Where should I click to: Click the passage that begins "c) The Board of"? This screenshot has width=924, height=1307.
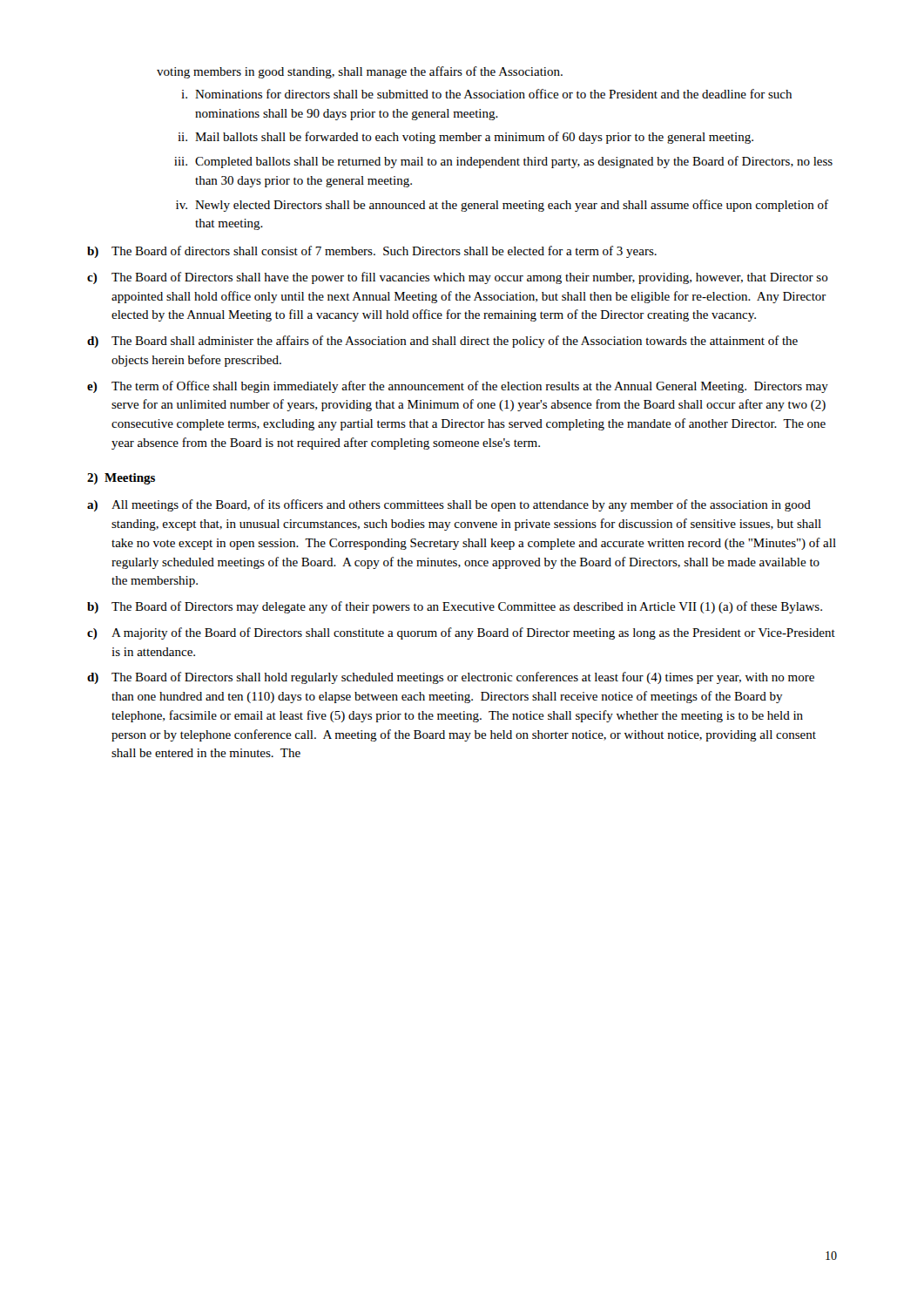(x=462, y=297)
